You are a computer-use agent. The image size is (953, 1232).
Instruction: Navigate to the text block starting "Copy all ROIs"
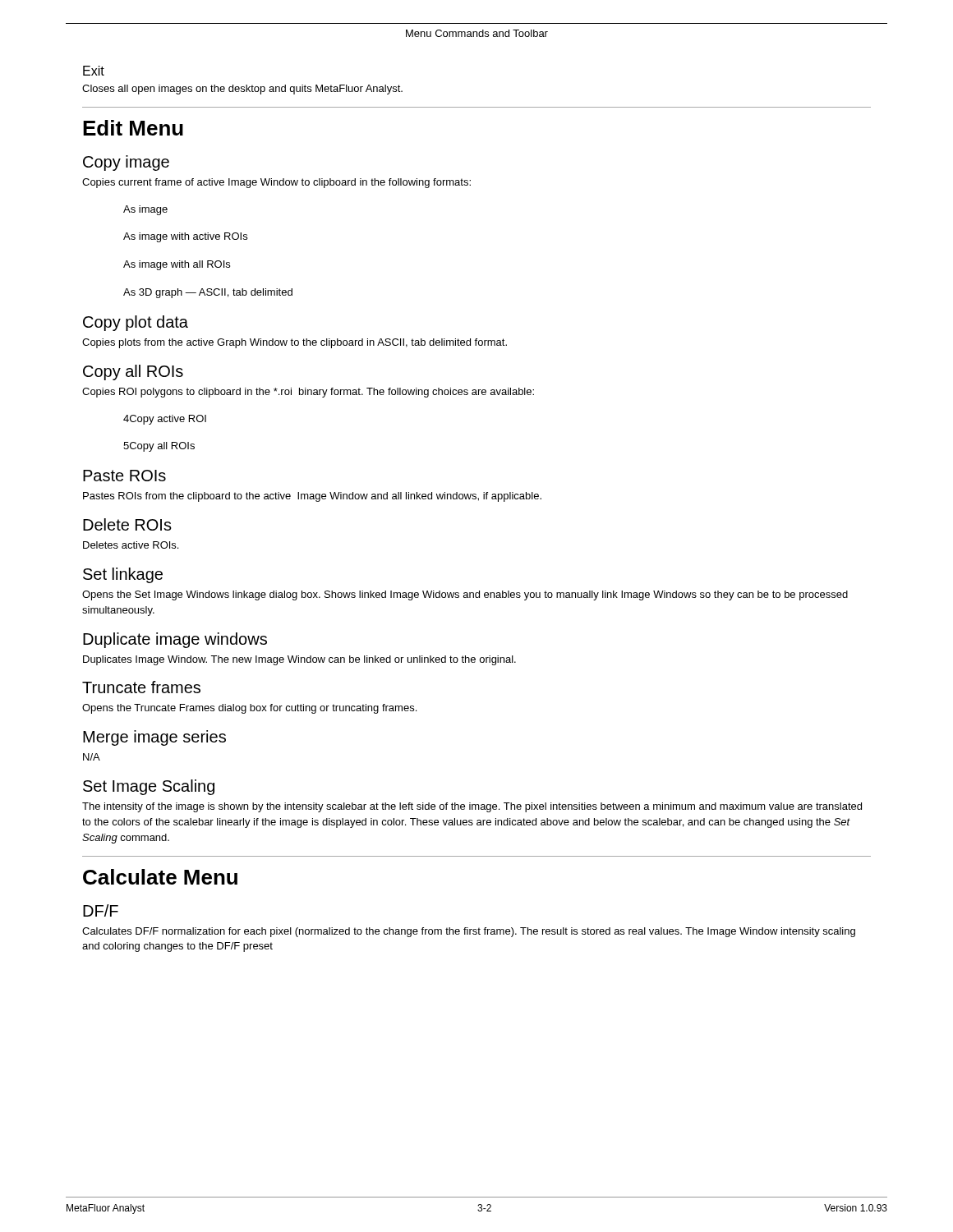coord(133,372)
